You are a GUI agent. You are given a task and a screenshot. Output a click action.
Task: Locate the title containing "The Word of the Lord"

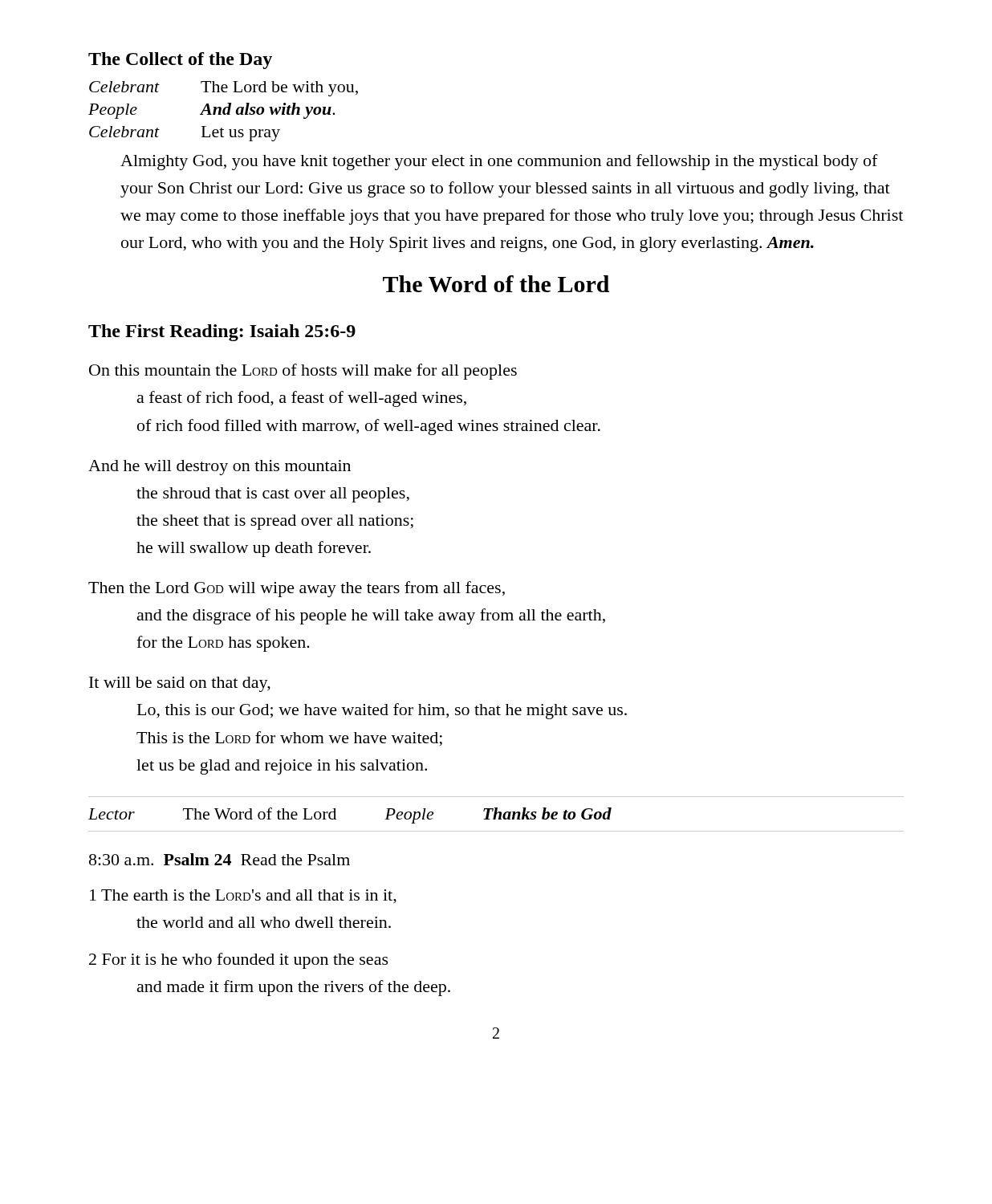[x=496, y=284]
